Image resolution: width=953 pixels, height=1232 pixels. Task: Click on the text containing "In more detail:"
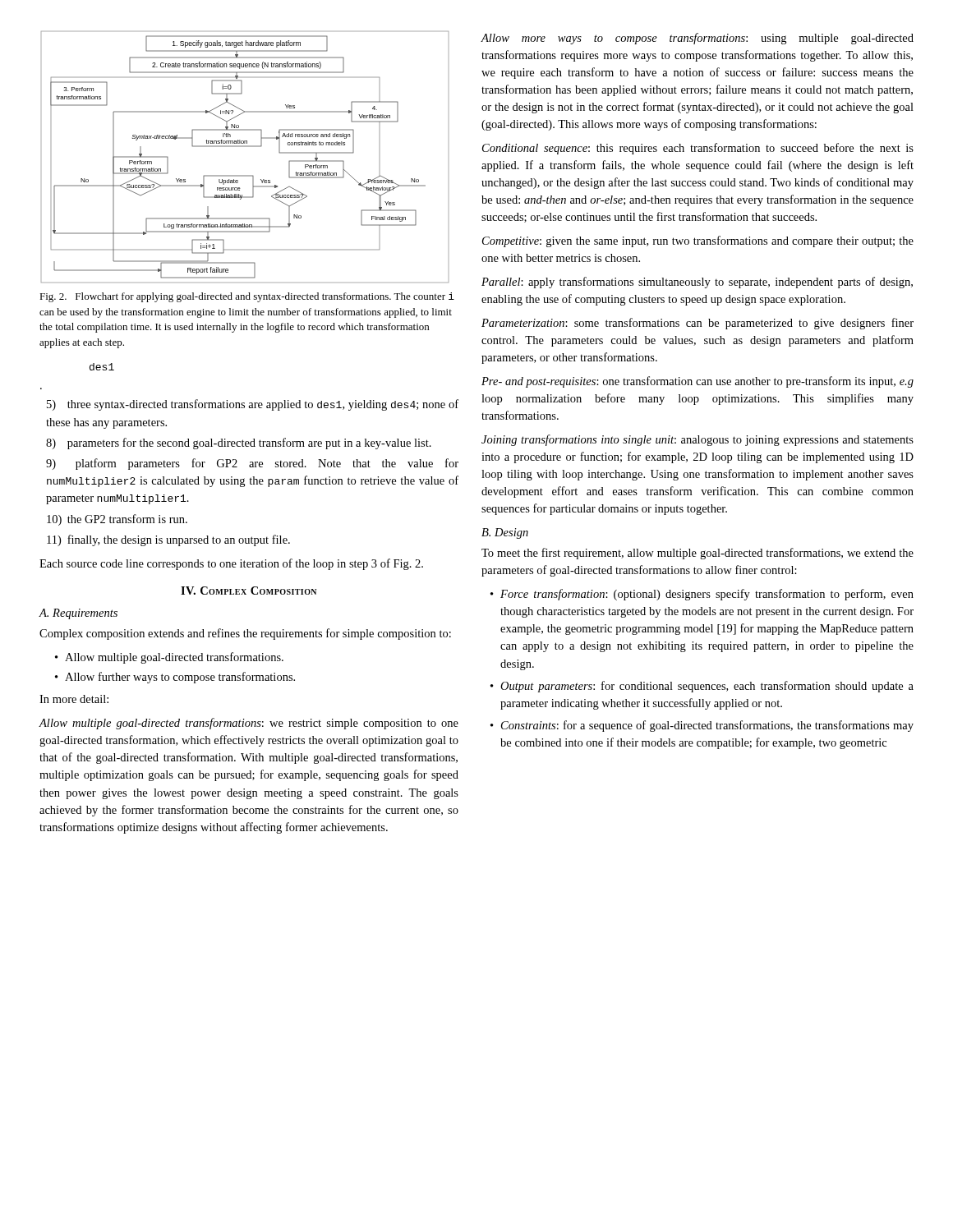74,699
